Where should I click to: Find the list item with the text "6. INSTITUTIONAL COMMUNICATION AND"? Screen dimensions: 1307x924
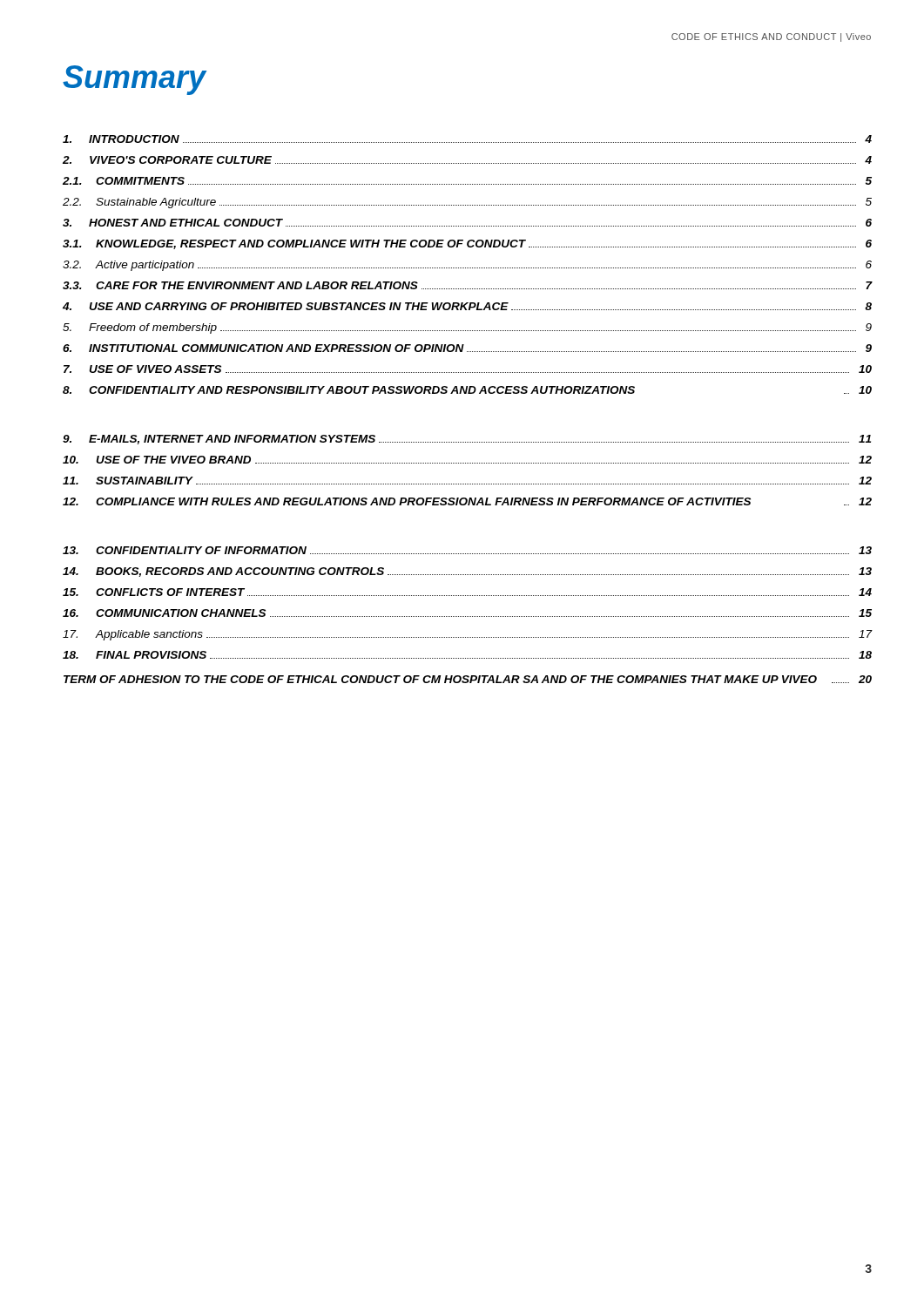click(x=467, y=349)
